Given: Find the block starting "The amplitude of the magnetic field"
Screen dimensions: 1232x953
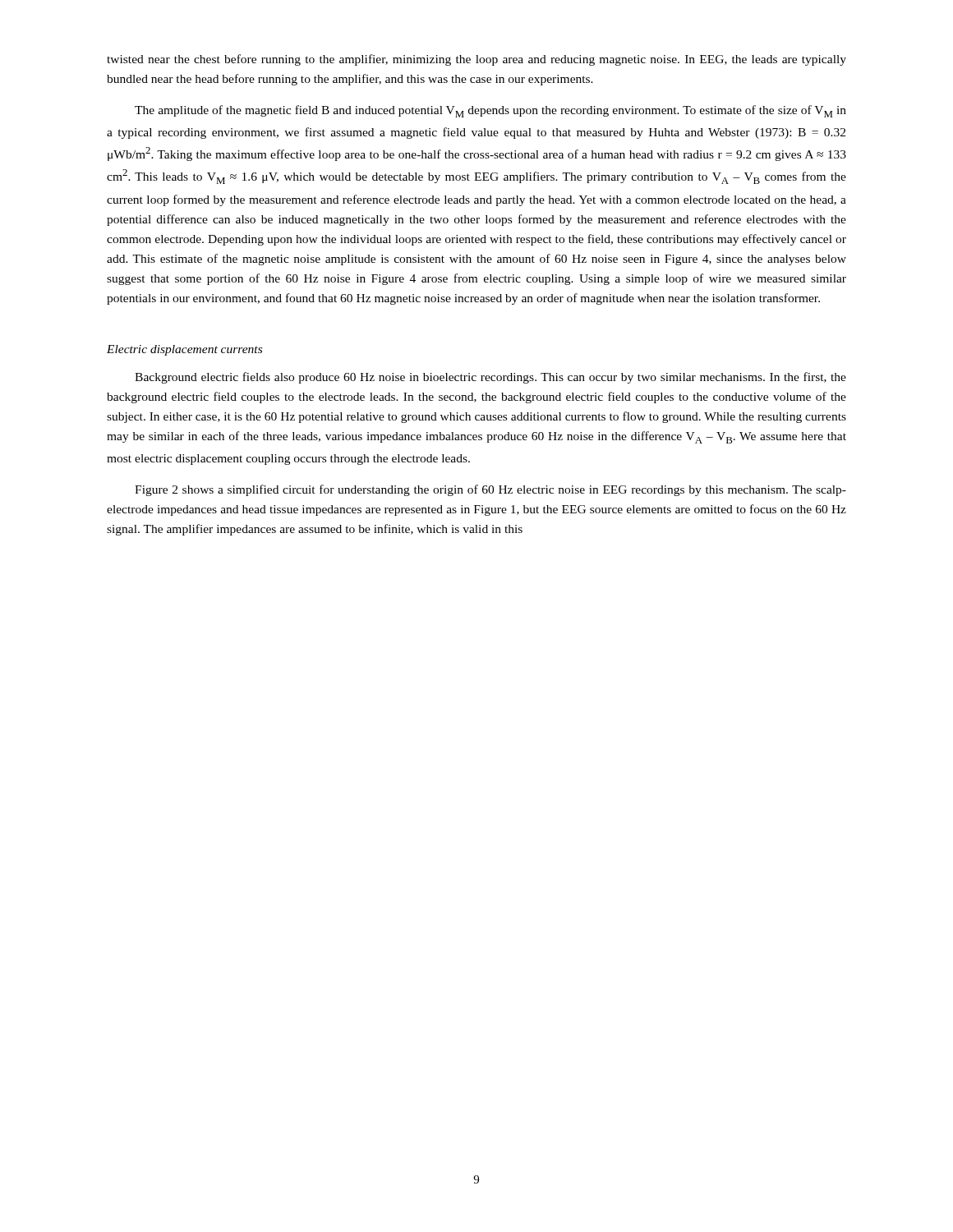Looking at the screenshot, I should pos(476,204).
